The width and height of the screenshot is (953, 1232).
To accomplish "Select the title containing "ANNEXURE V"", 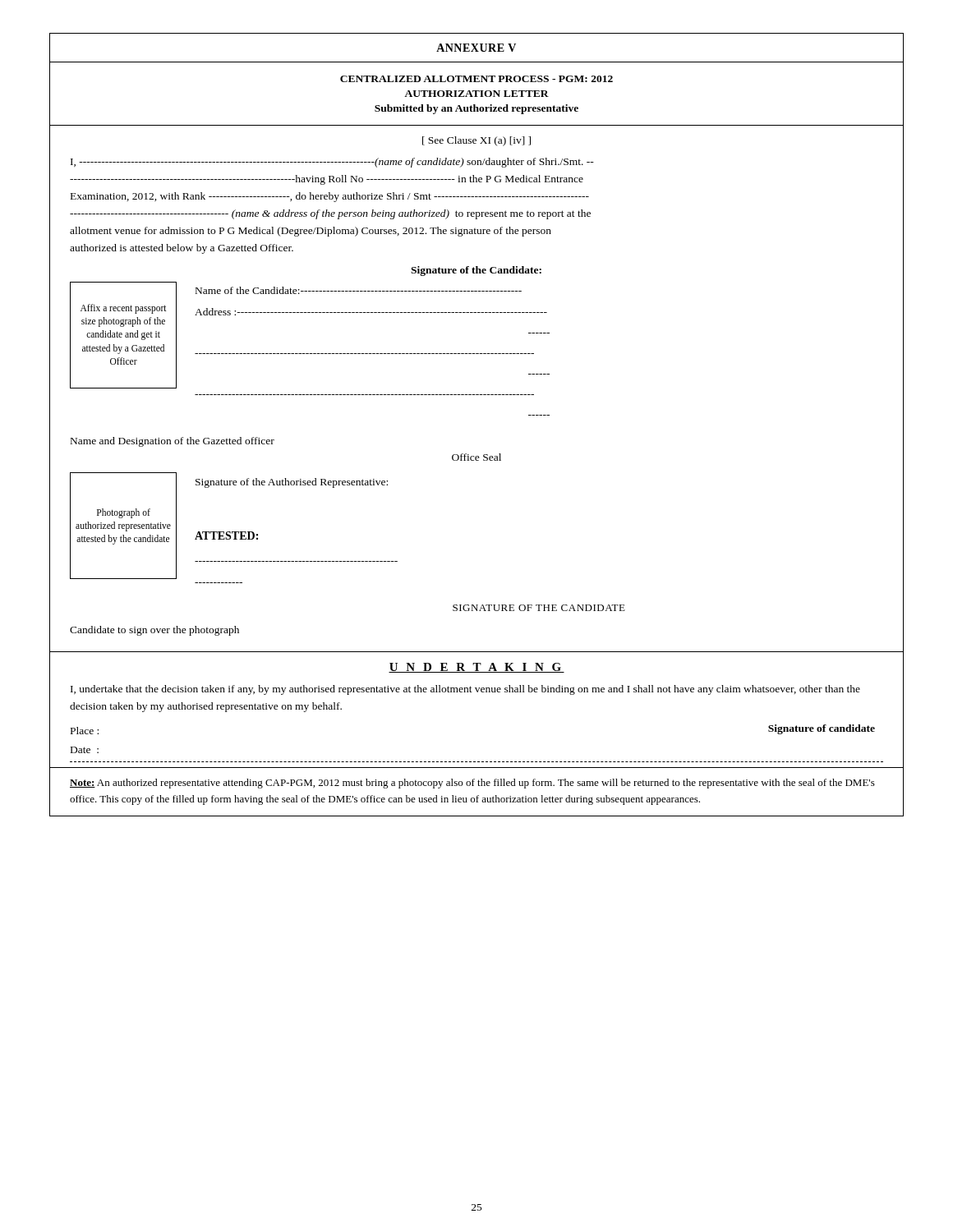I will tap(476, 48).
